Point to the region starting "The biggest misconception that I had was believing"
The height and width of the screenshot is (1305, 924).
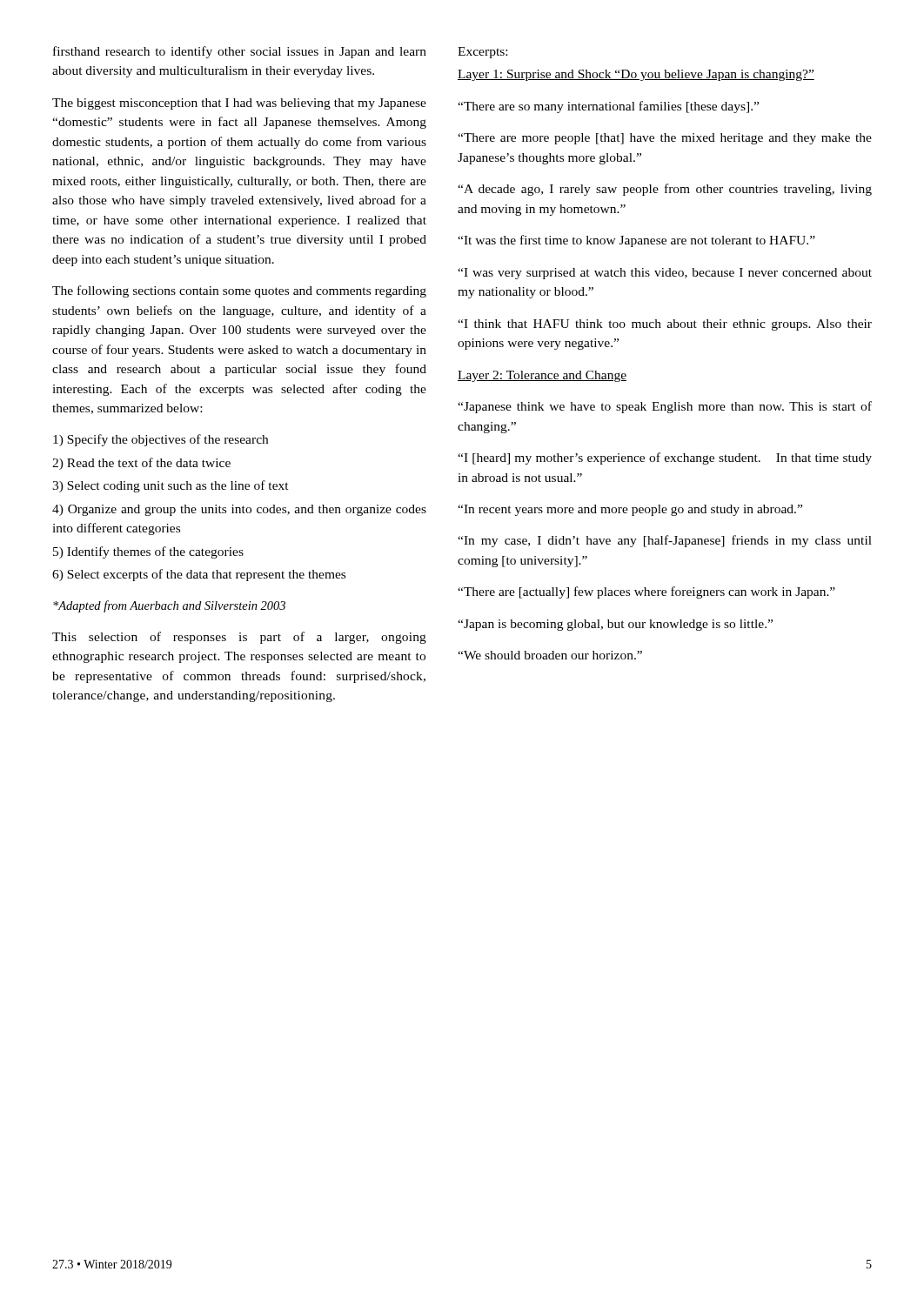239,181
